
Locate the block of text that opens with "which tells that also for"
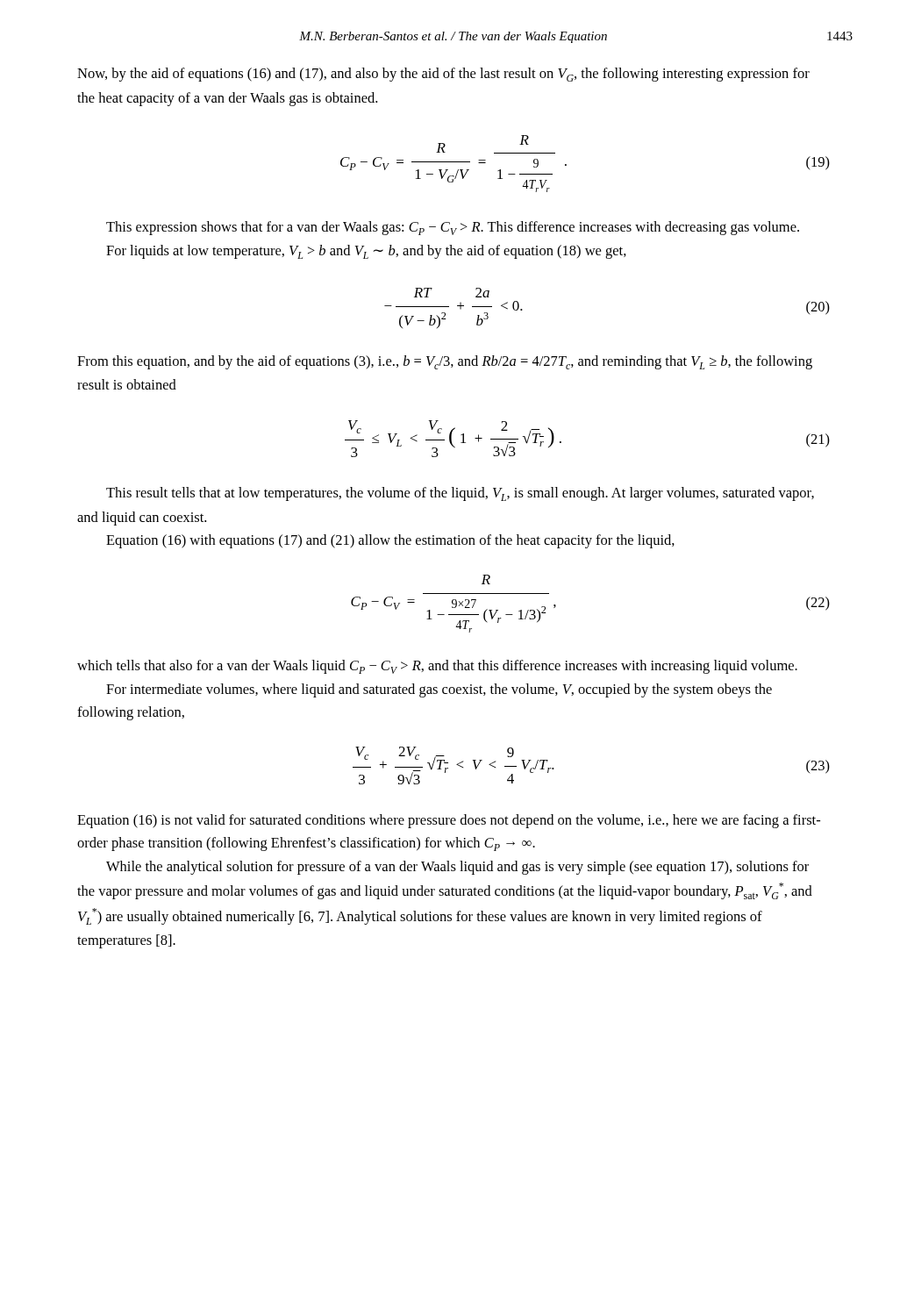[438, 667]
